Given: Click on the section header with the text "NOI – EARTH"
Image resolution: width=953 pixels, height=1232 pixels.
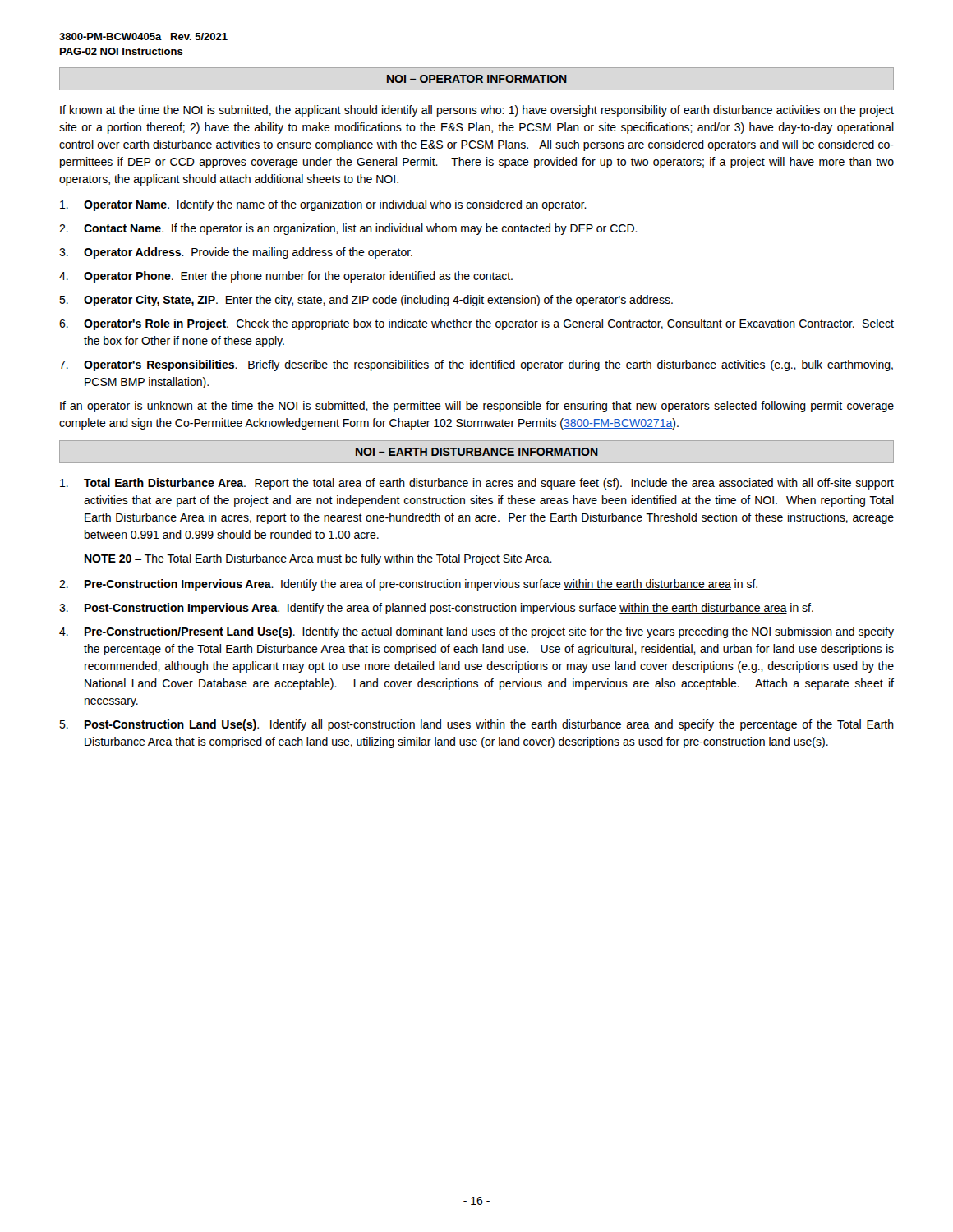Looking at the screenshot, I should tap(476, 452).
